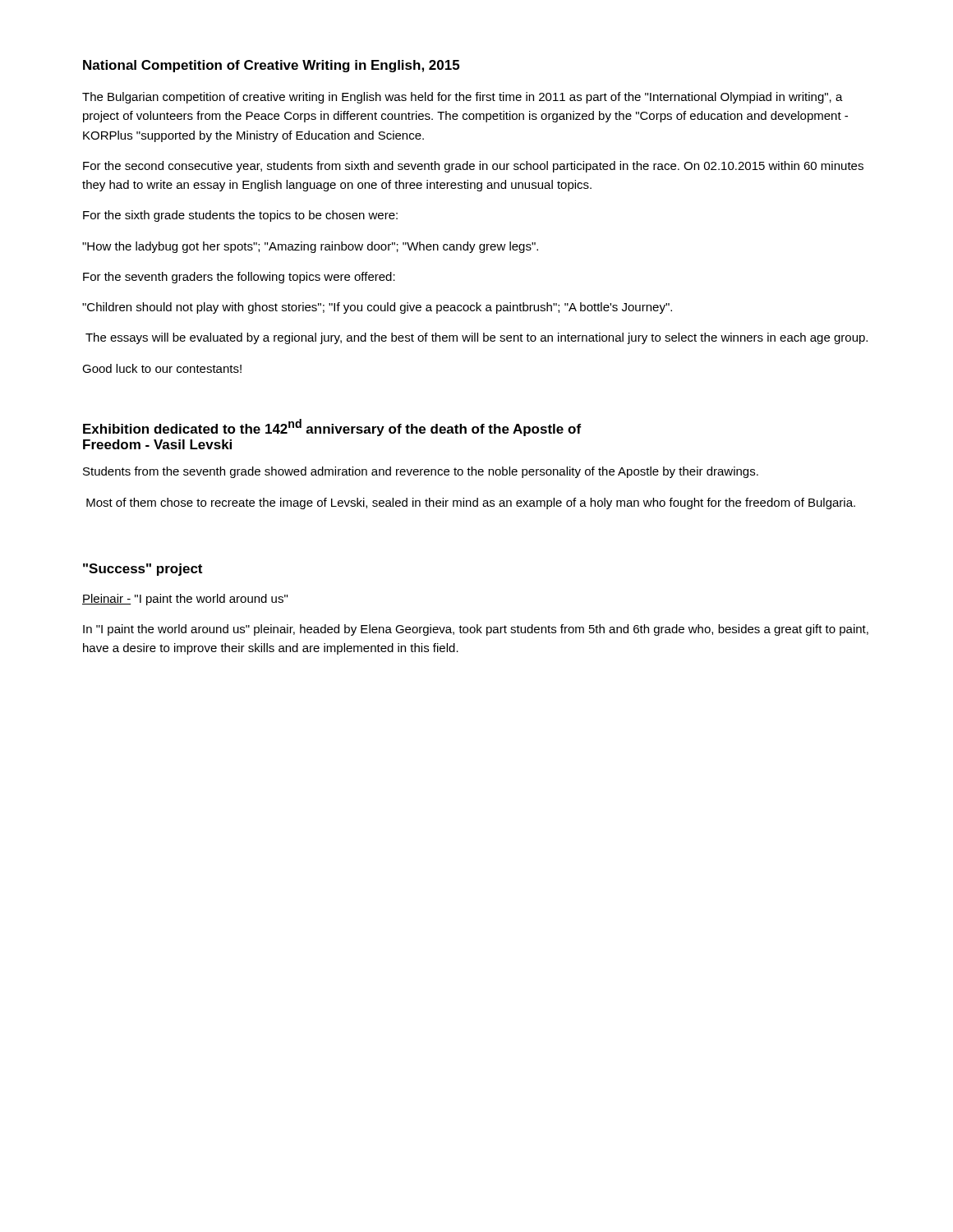Screen dimensions: 1232x953
Task: Locate the text block that says "Pleinair - "I paint"
Action: [185, 598]
